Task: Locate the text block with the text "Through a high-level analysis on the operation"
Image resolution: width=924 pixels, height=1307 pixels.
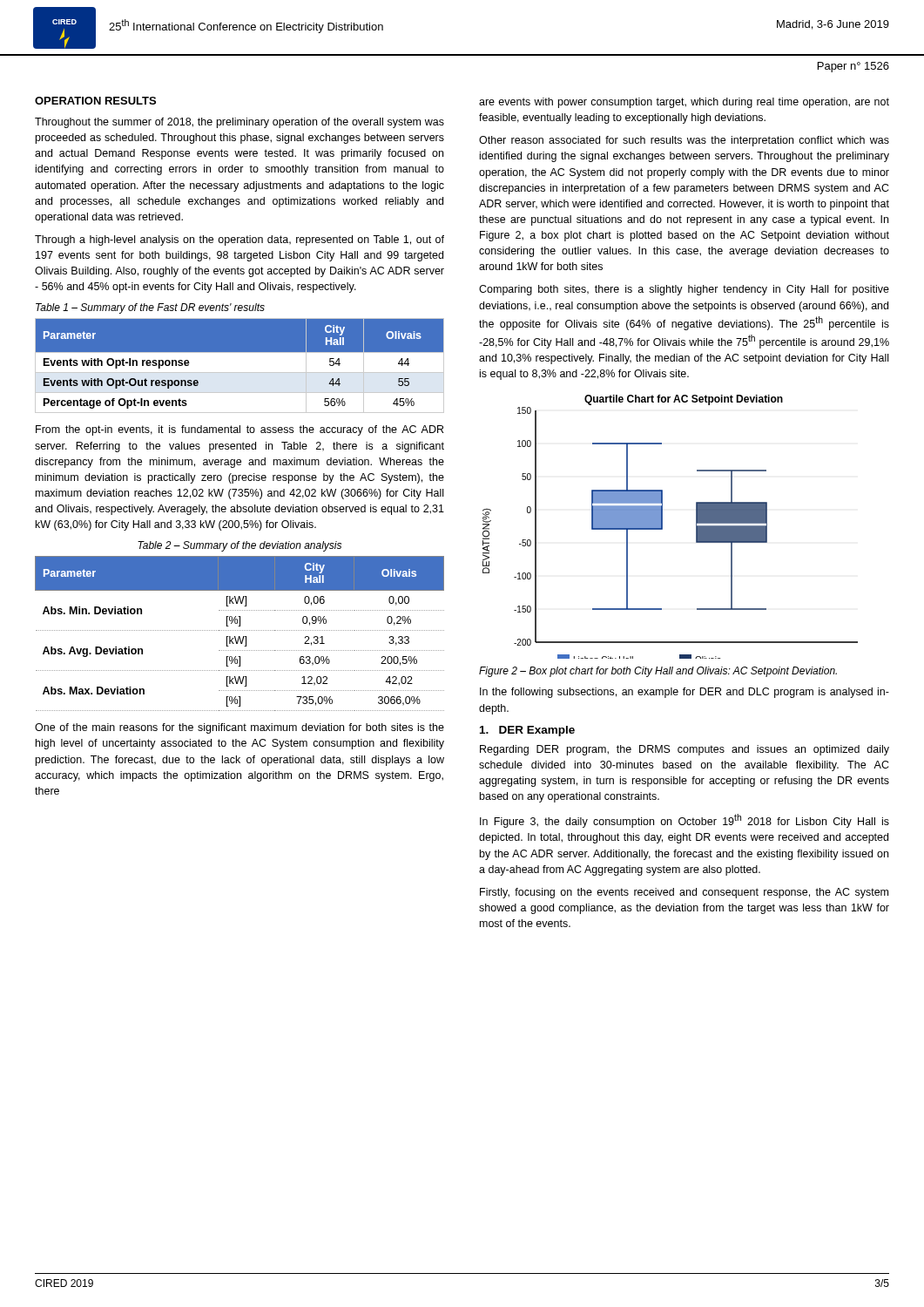Action: coord(240,263)
